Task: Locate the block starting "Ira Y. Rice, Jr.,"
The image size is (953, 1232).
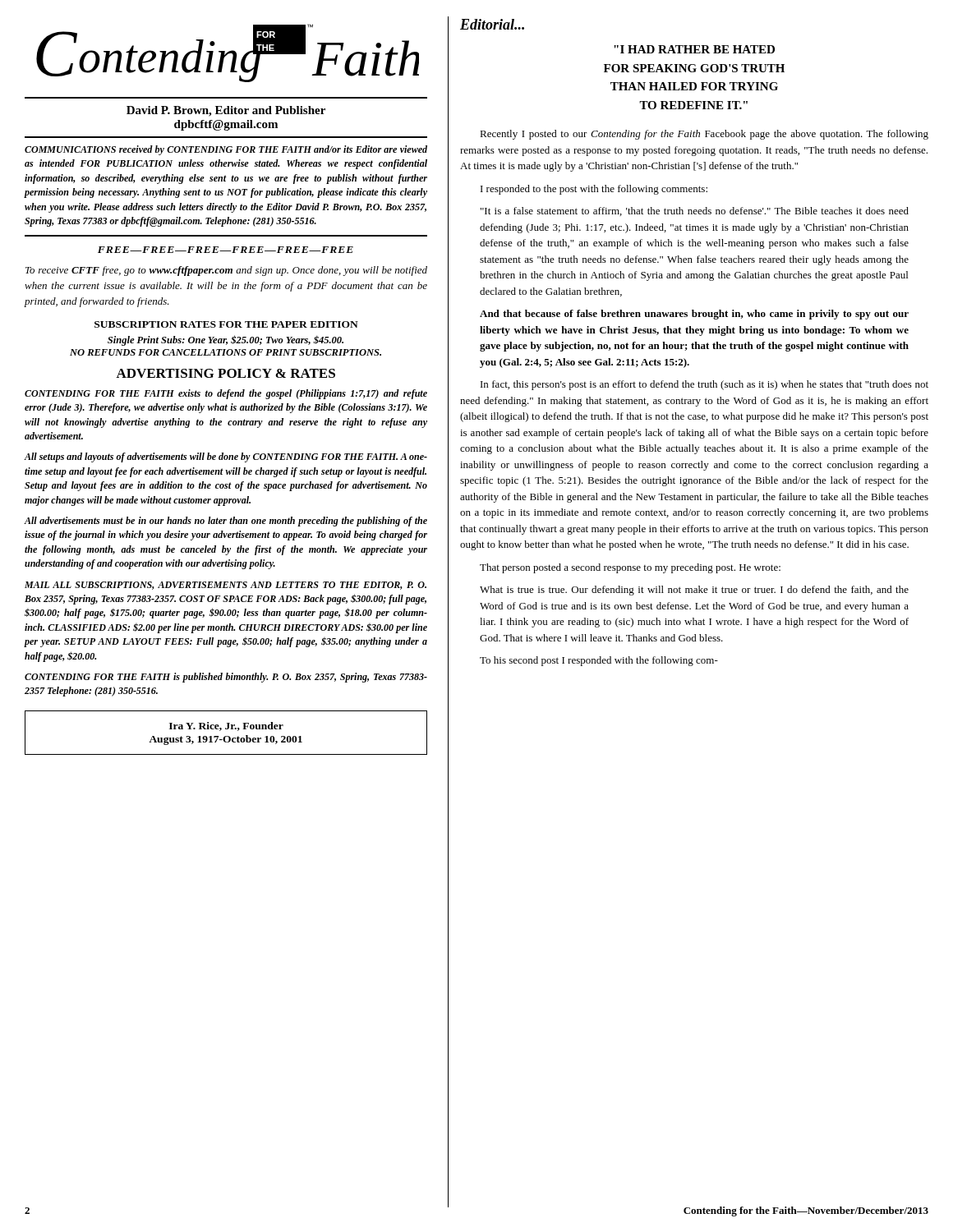Action: point(226,732)
